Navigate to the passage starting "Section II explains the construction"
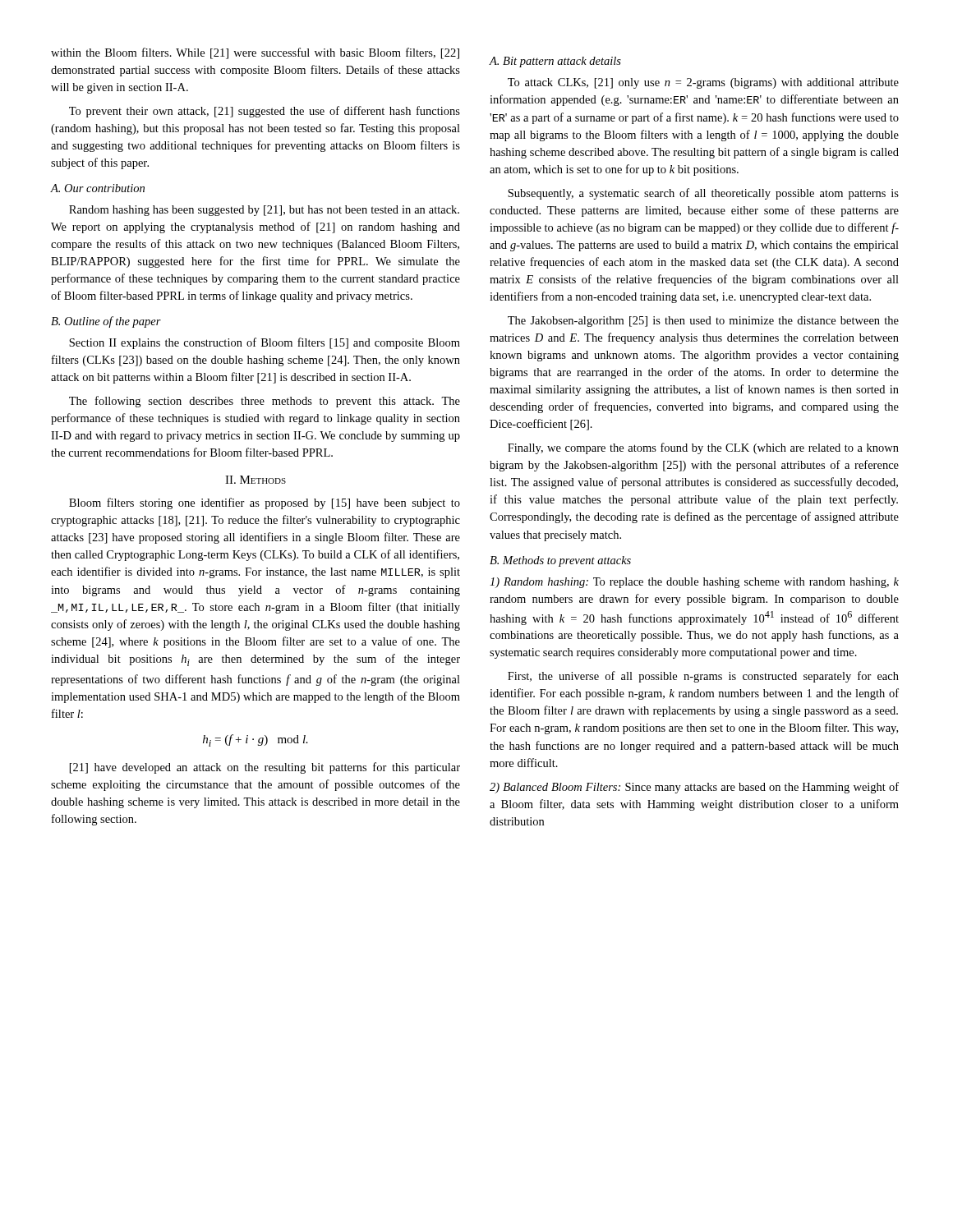Viewport: 953px width, 1232px height. click(x=255, y=360)
